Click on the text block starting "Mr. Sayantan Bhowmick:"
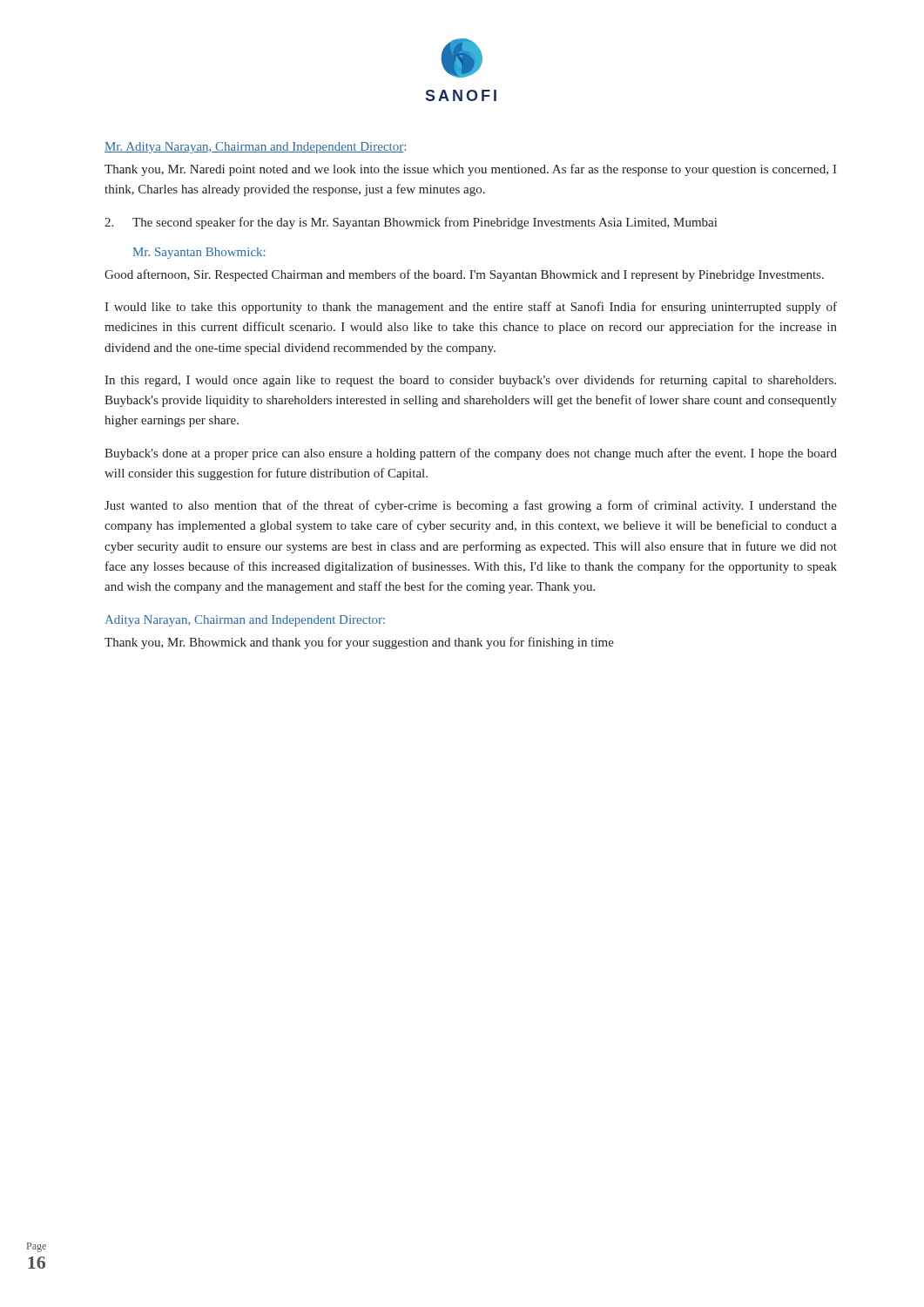This screenshot has width=924, height=1307. click(199, 252)
